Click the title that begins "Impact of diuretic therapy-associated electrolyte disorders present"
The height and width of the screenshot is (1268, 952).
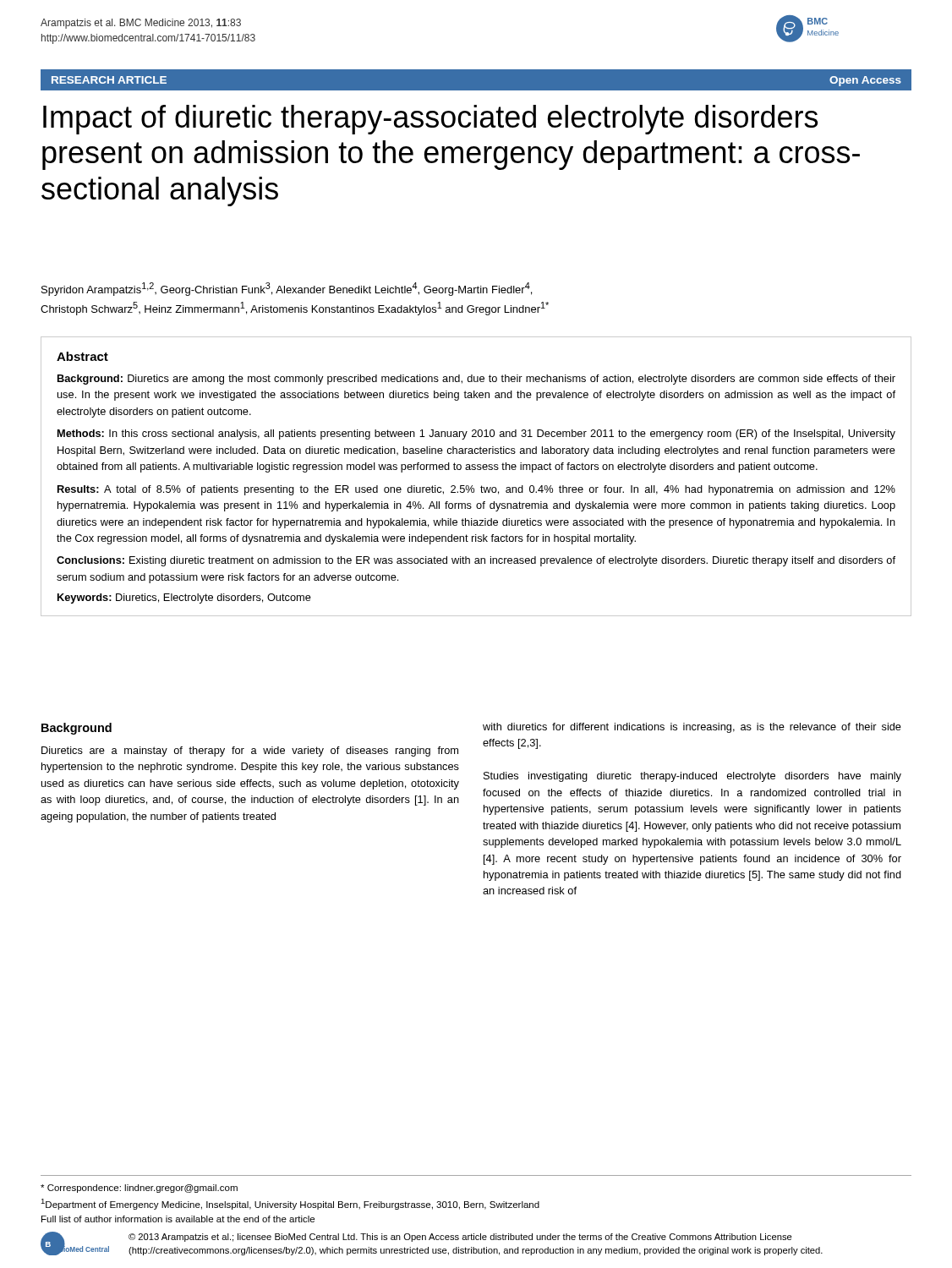click(451, 153)
